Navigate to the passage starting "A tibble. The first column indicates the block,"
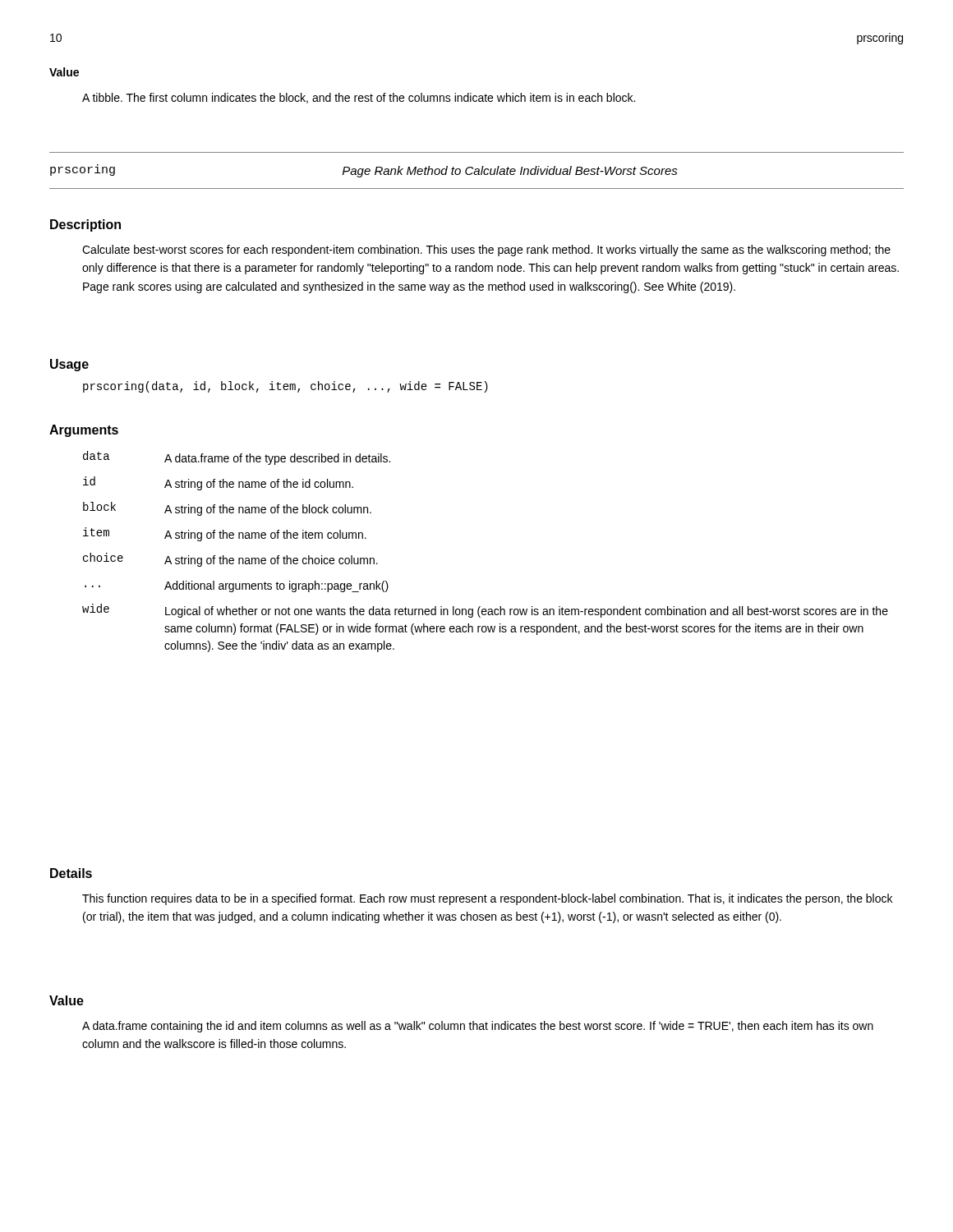Screen dimensions: 1232x953 click(359, 98)
